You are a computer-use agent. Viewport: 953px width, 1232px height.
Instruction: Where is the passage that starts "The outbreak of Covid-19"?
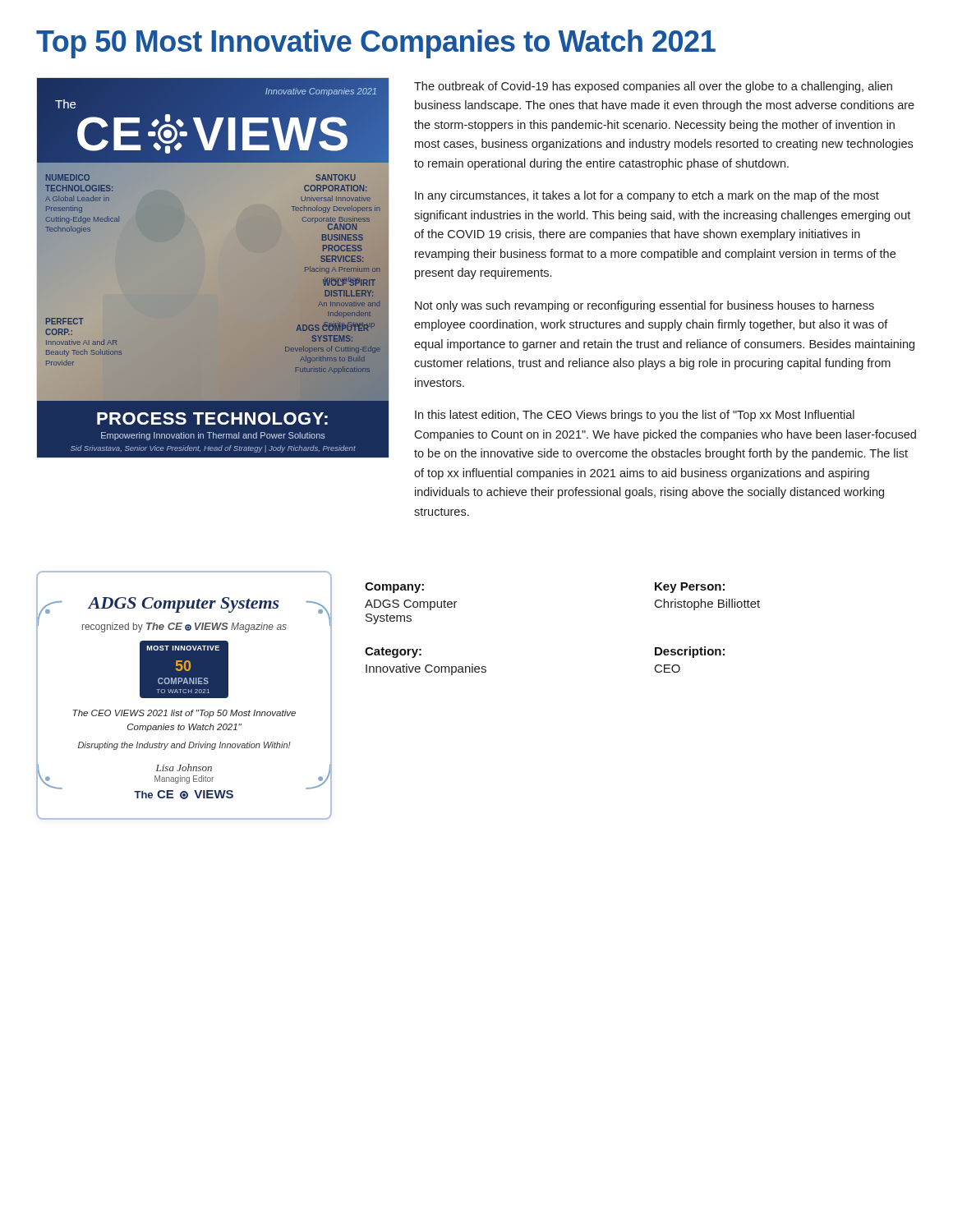click(665, 125)
